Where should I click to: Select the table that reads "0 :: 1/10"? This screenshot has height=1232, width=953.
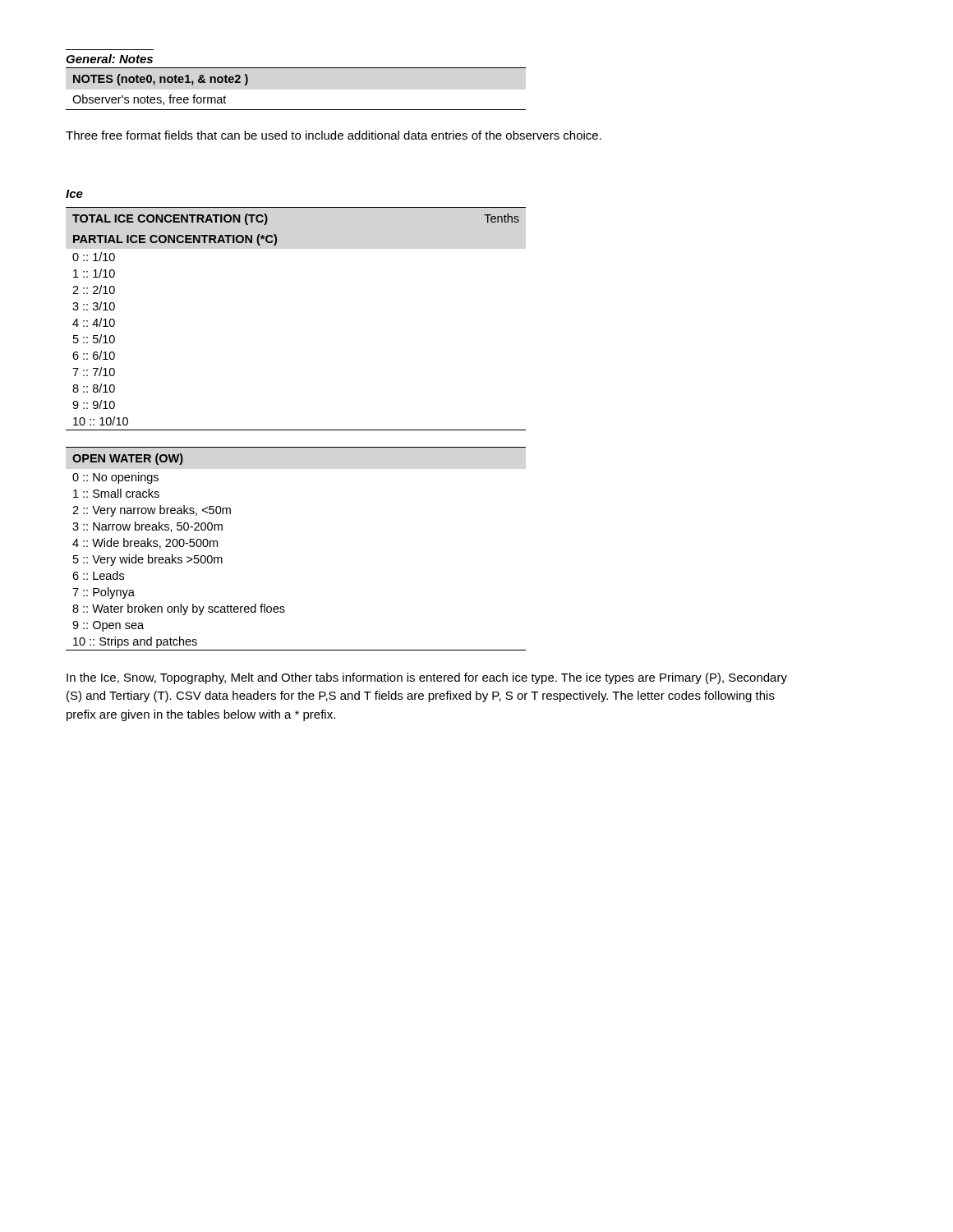click(296, 318)
